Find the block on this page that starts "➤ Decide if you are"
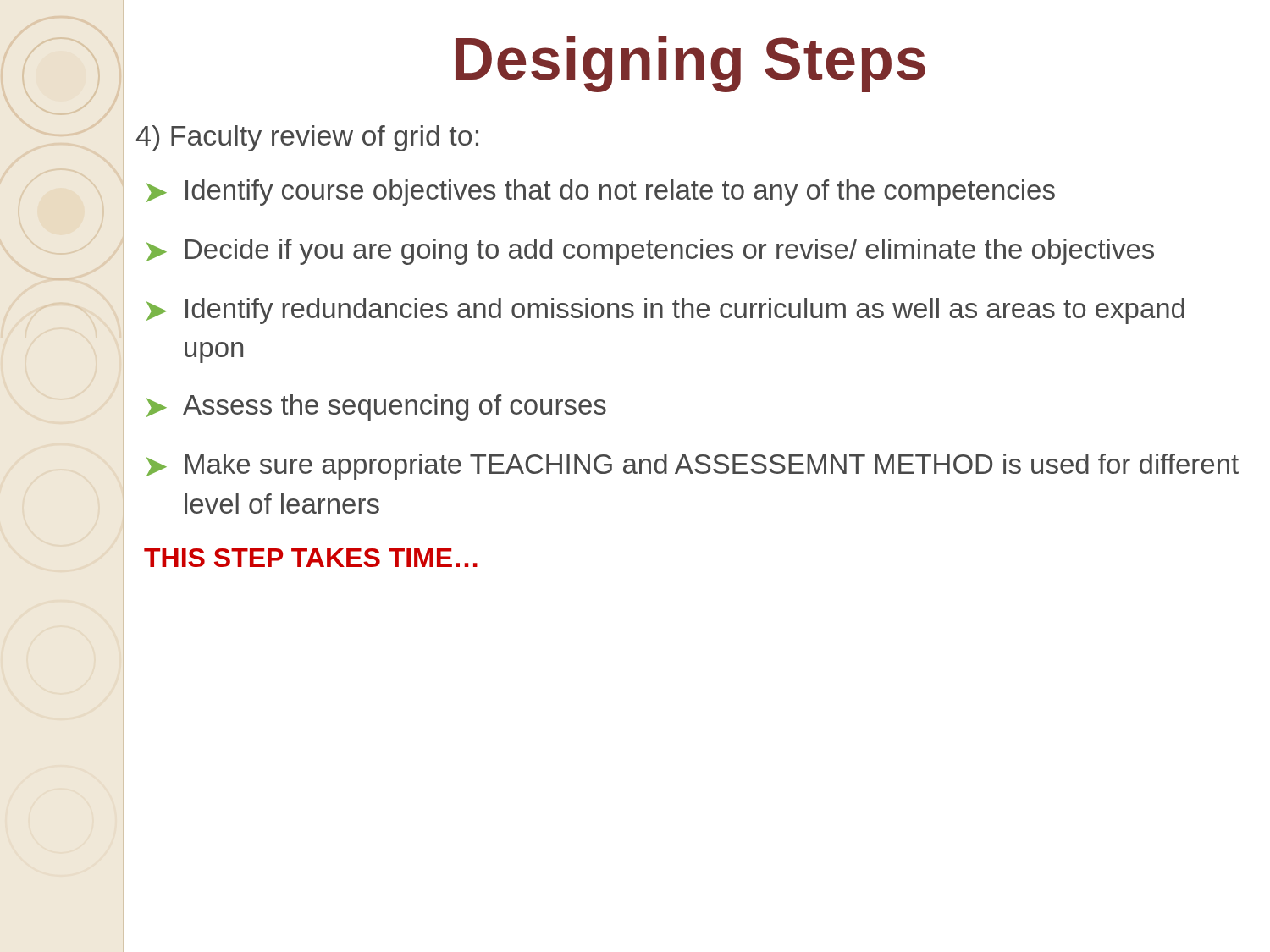Image resolution: width=1270 pixels, height=952 pixels. [694, 250]
